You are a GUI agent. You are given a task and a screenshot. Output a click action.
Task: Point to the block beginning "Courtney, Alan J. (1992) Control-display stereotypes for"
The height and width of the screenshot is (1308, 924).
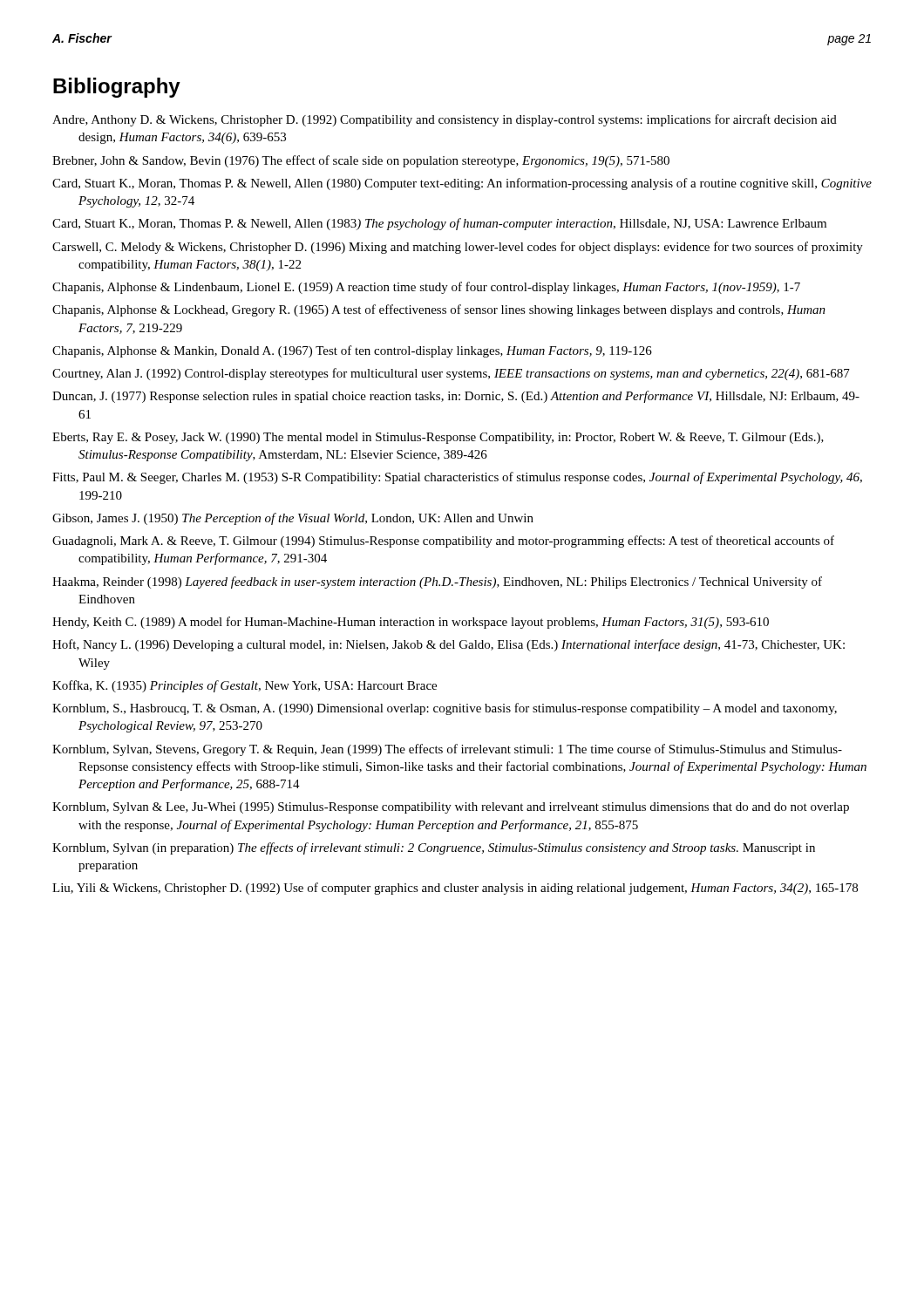pyautogui.click(x=451, y=373)
